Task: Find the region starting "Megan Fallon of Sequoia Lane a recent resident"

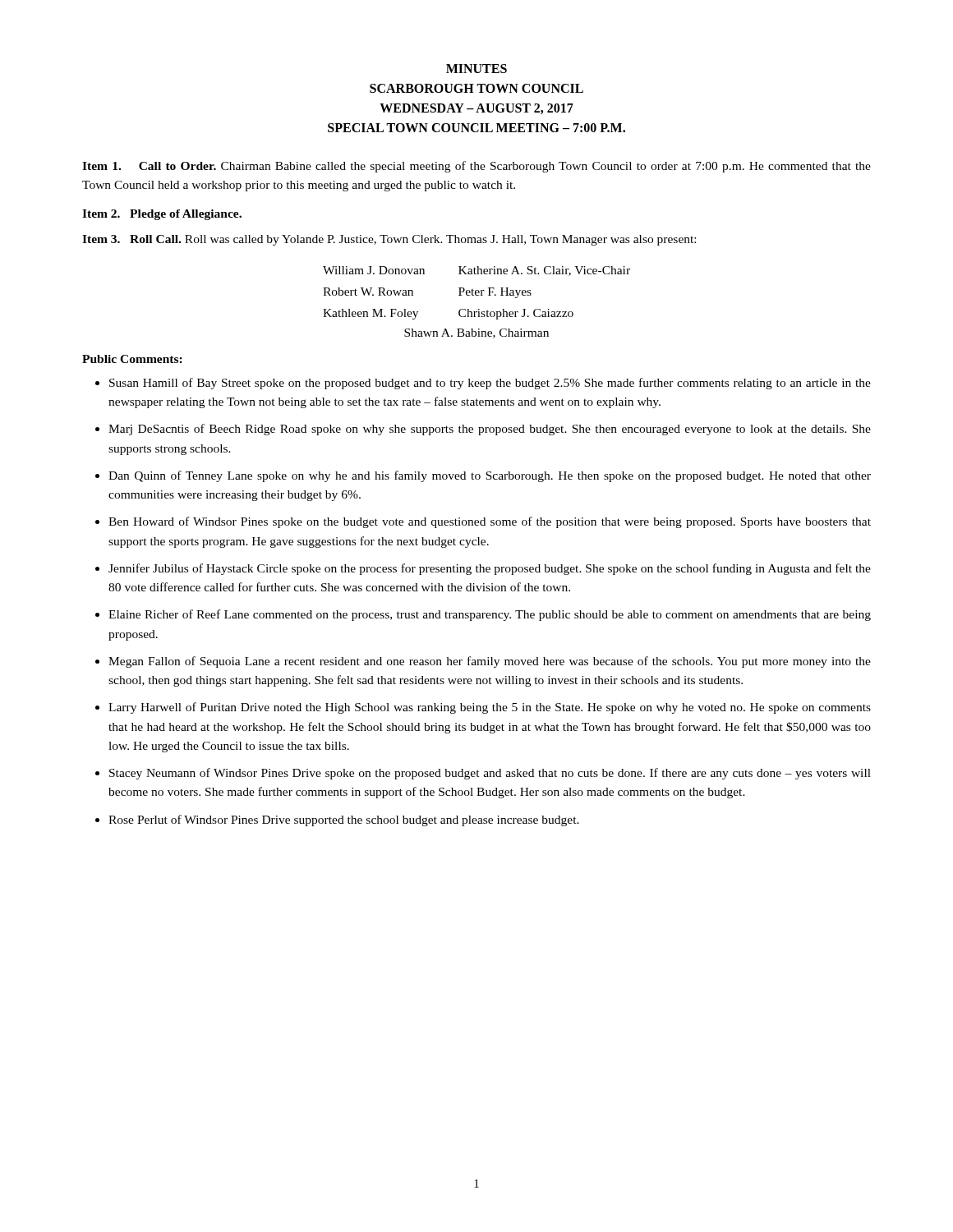Action: click(490, 670)
